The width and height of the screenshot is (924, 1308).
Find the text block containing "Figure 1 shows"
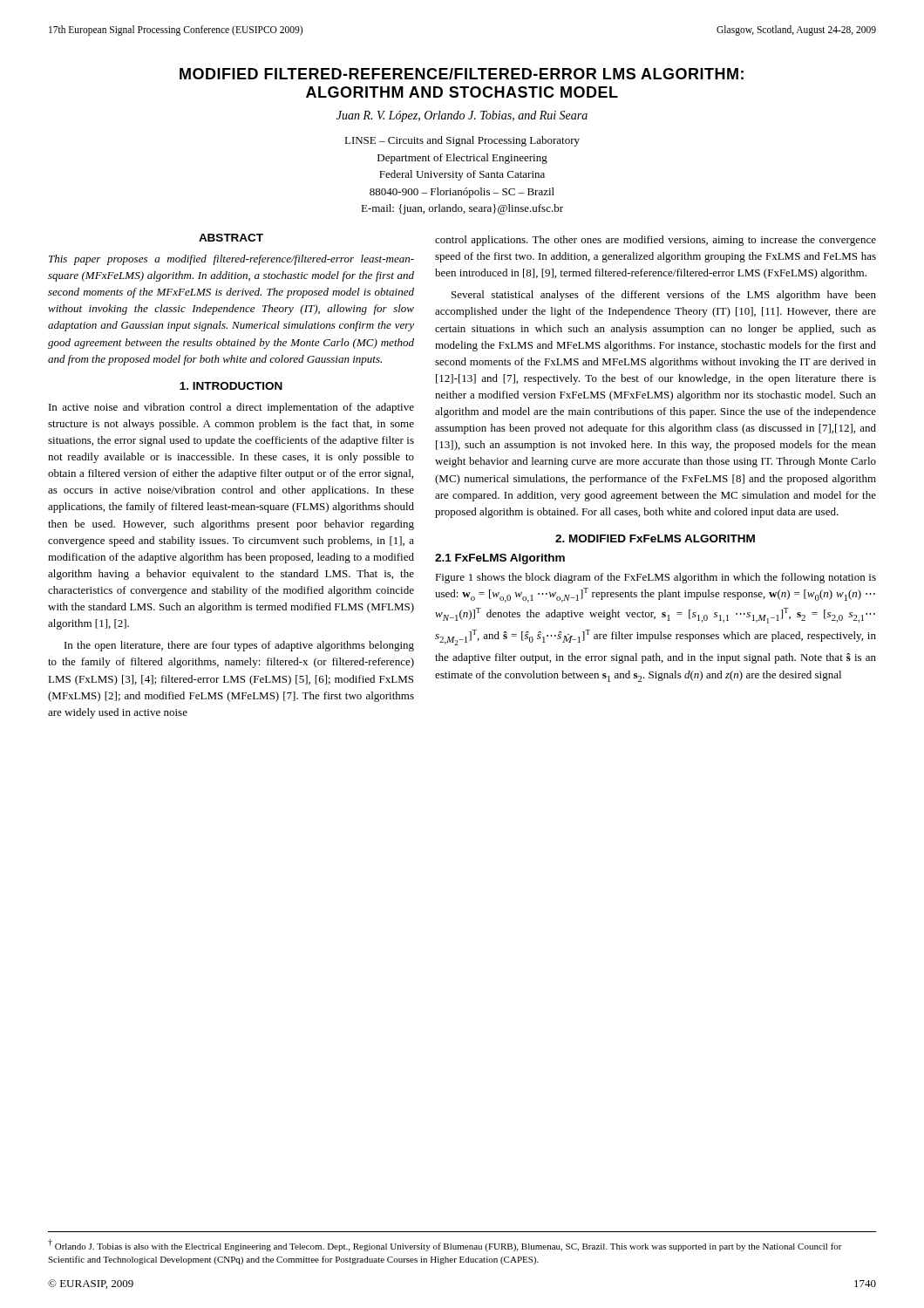pos(656,627)
